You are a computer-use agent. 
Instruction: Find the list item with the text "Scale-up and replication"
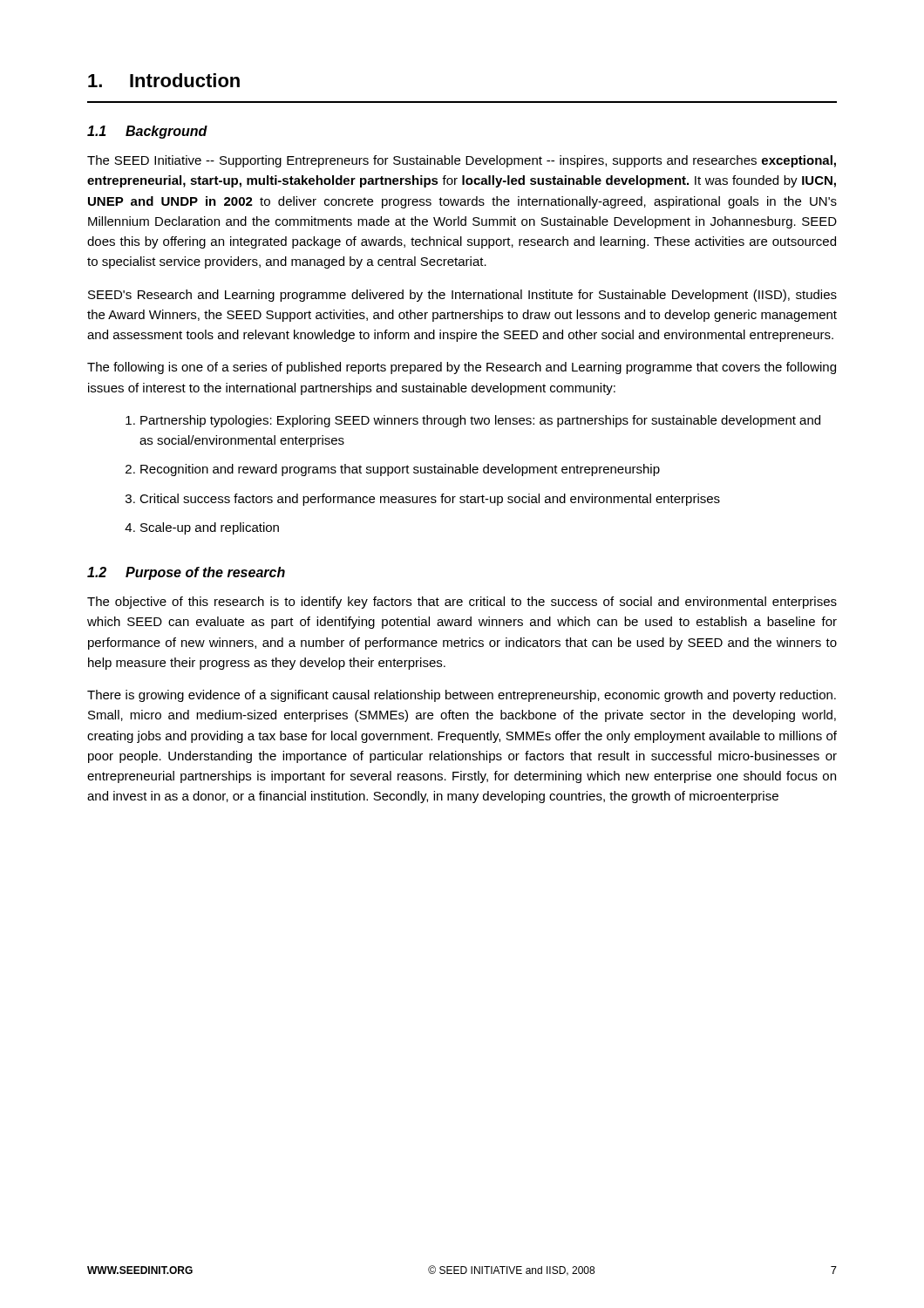pyautogui.click(x=202, y=528)
